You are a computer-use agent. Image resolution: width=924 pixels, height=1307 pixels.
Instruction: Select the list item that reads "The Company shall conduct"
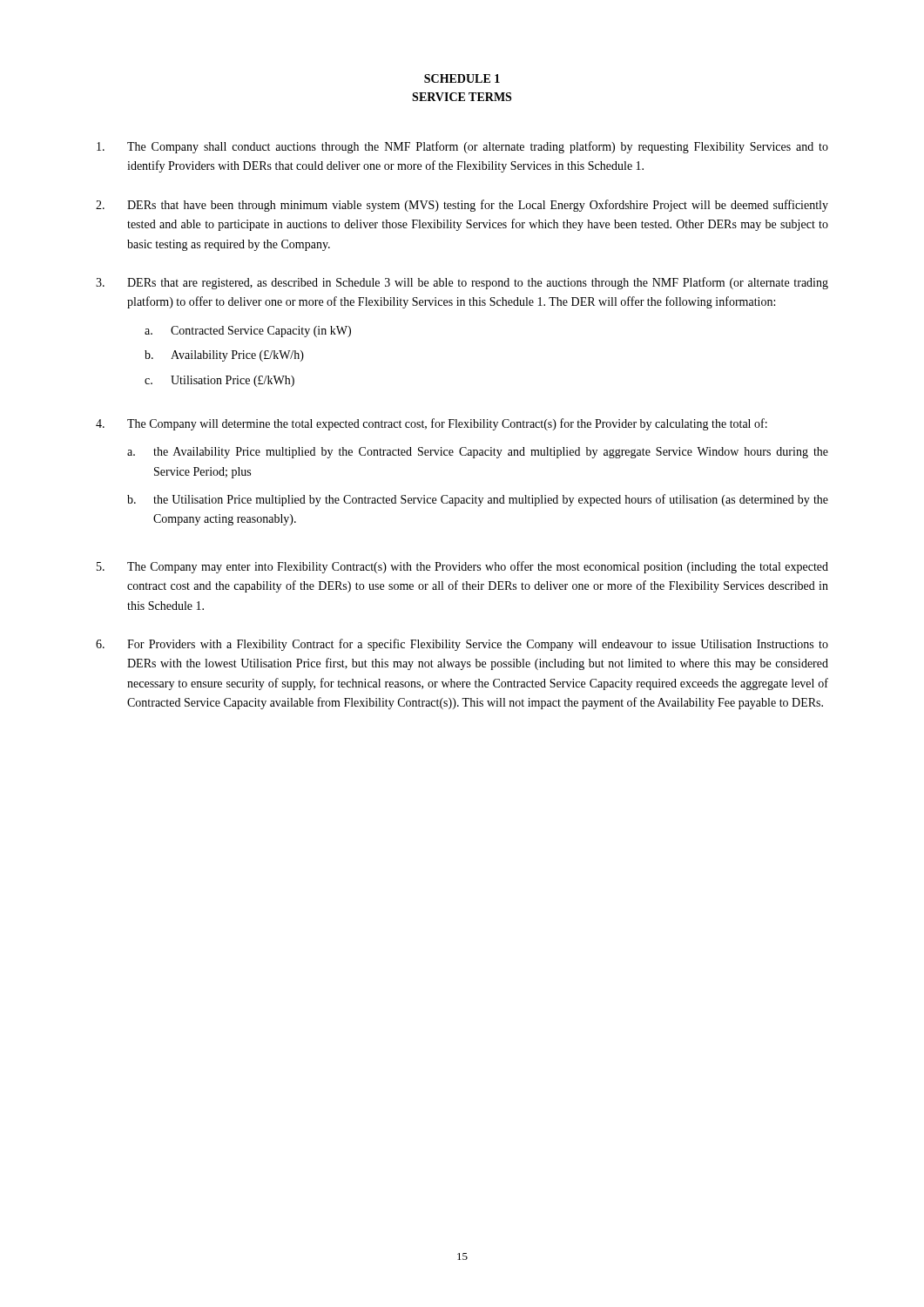[x=462, y=157]
